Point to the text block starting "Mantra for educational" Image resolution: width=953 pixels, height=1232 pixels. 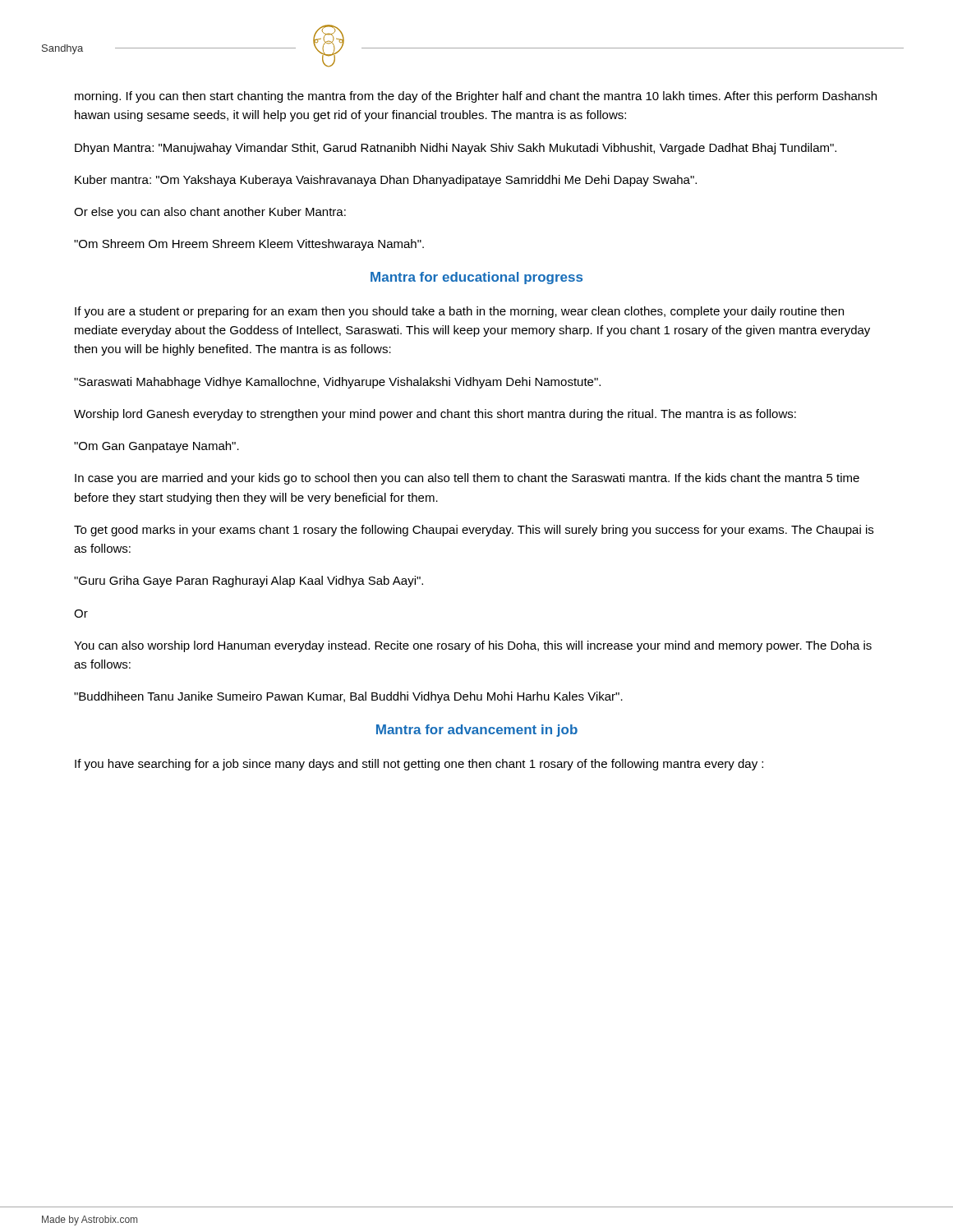click(x=476, y=277)
